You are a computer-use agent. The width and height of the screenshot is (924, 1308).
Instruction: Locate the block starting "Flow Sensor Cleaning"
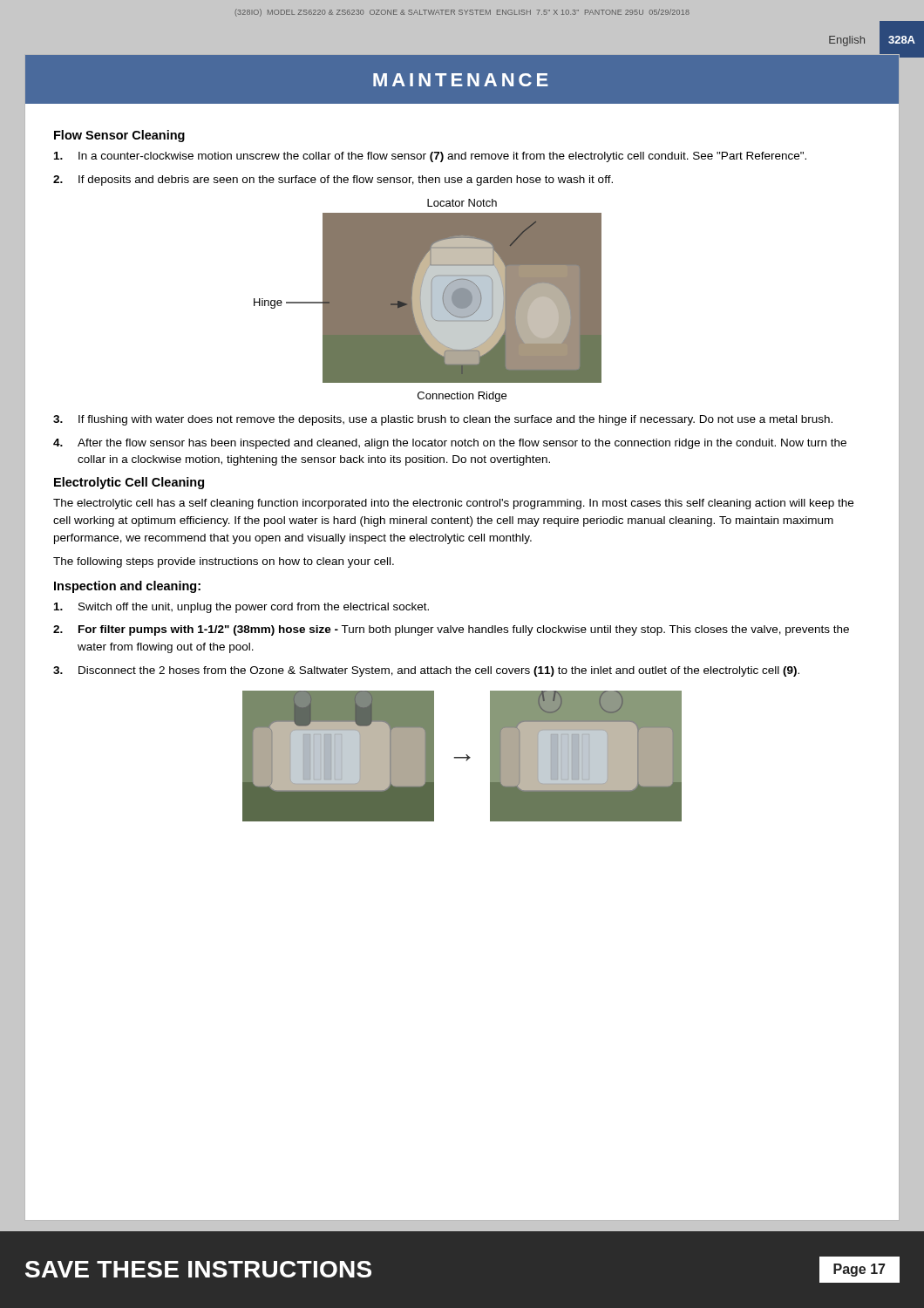click(x=119, y=135)
